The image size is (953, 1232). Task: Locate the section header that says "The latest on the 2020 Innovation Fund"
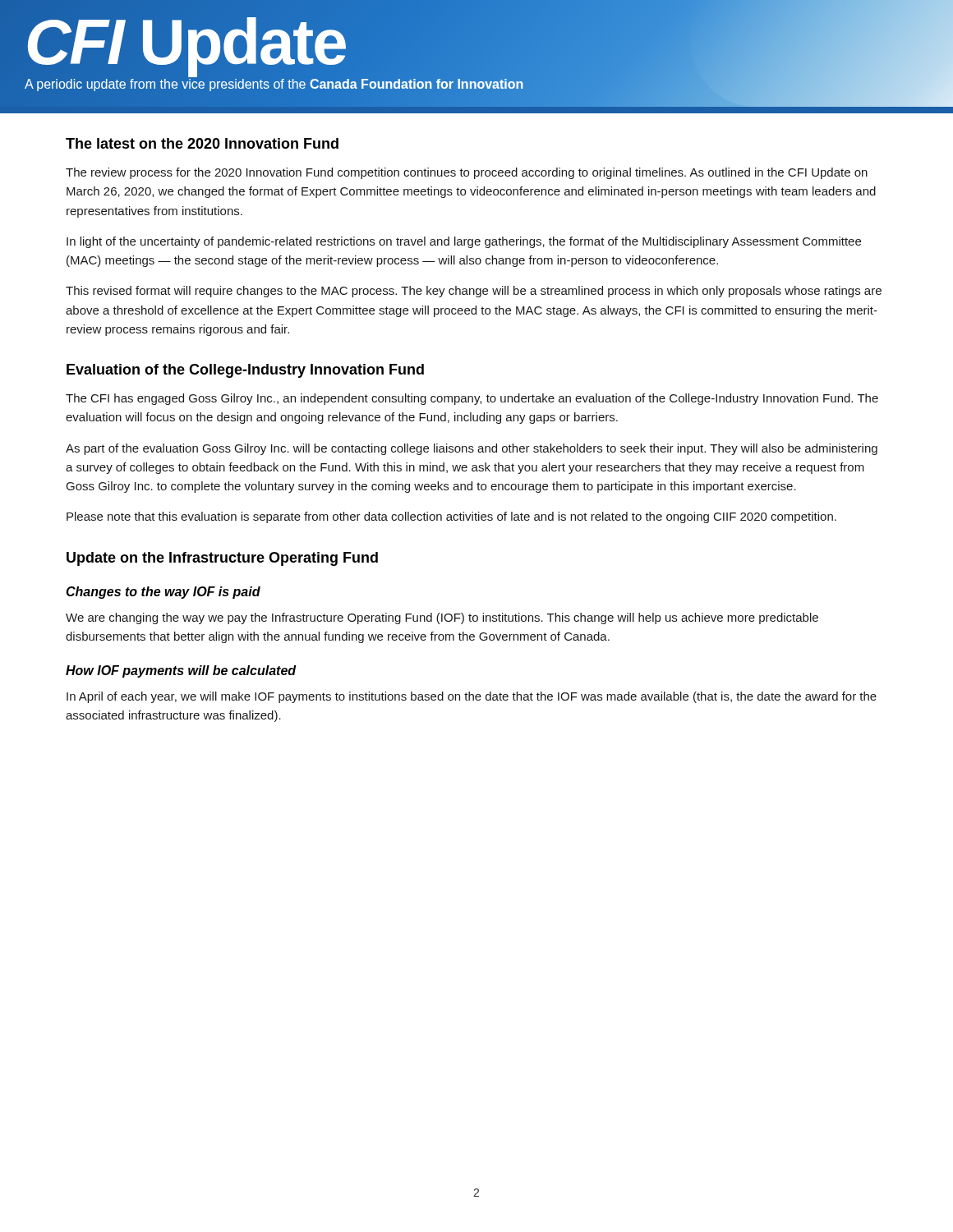click(x=203, y=144)
